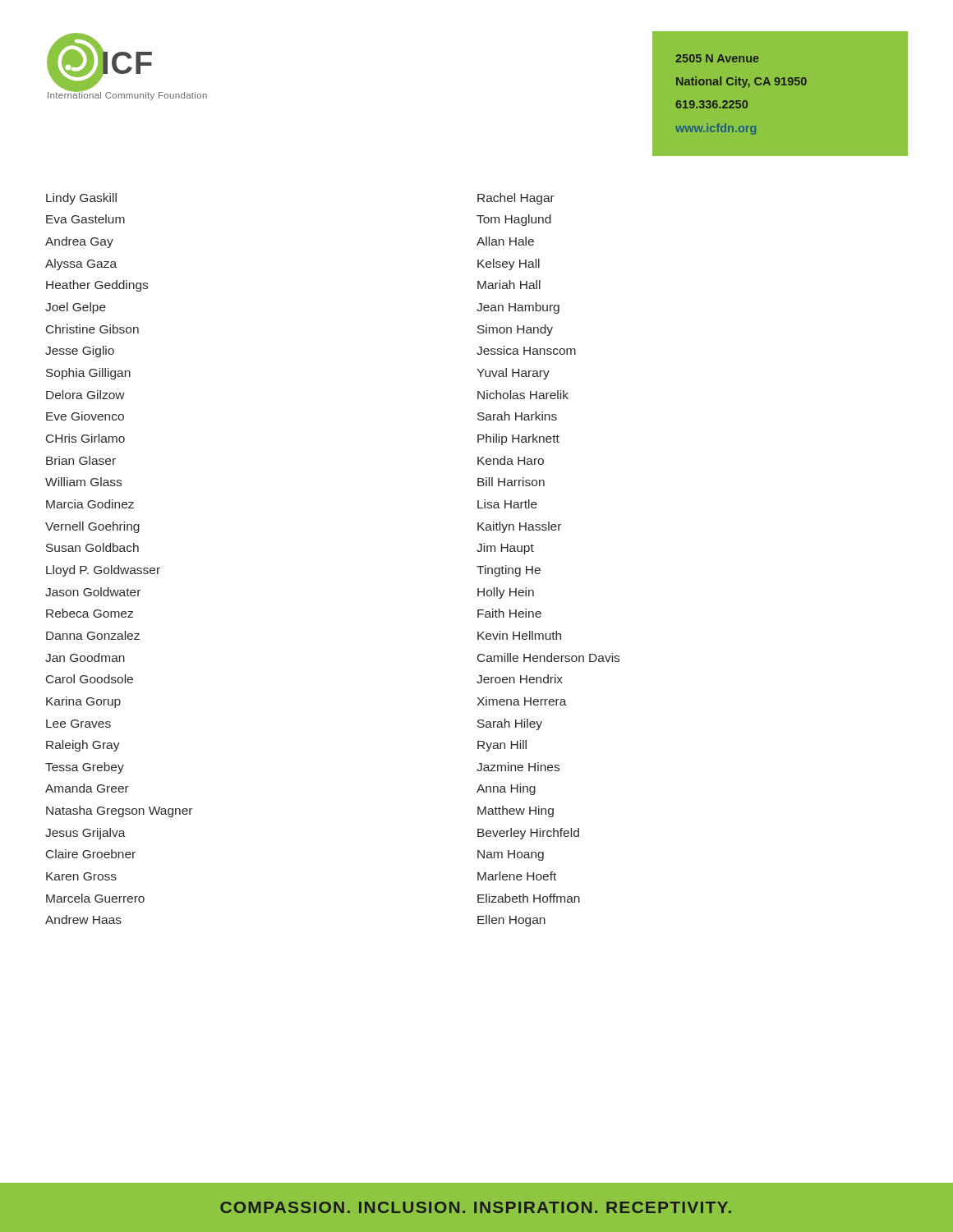The height and width of the screenshot is (1232, 953).
Task: Find "Lloyd P. Goldwasser" on this page
Action: pos(103,569)
